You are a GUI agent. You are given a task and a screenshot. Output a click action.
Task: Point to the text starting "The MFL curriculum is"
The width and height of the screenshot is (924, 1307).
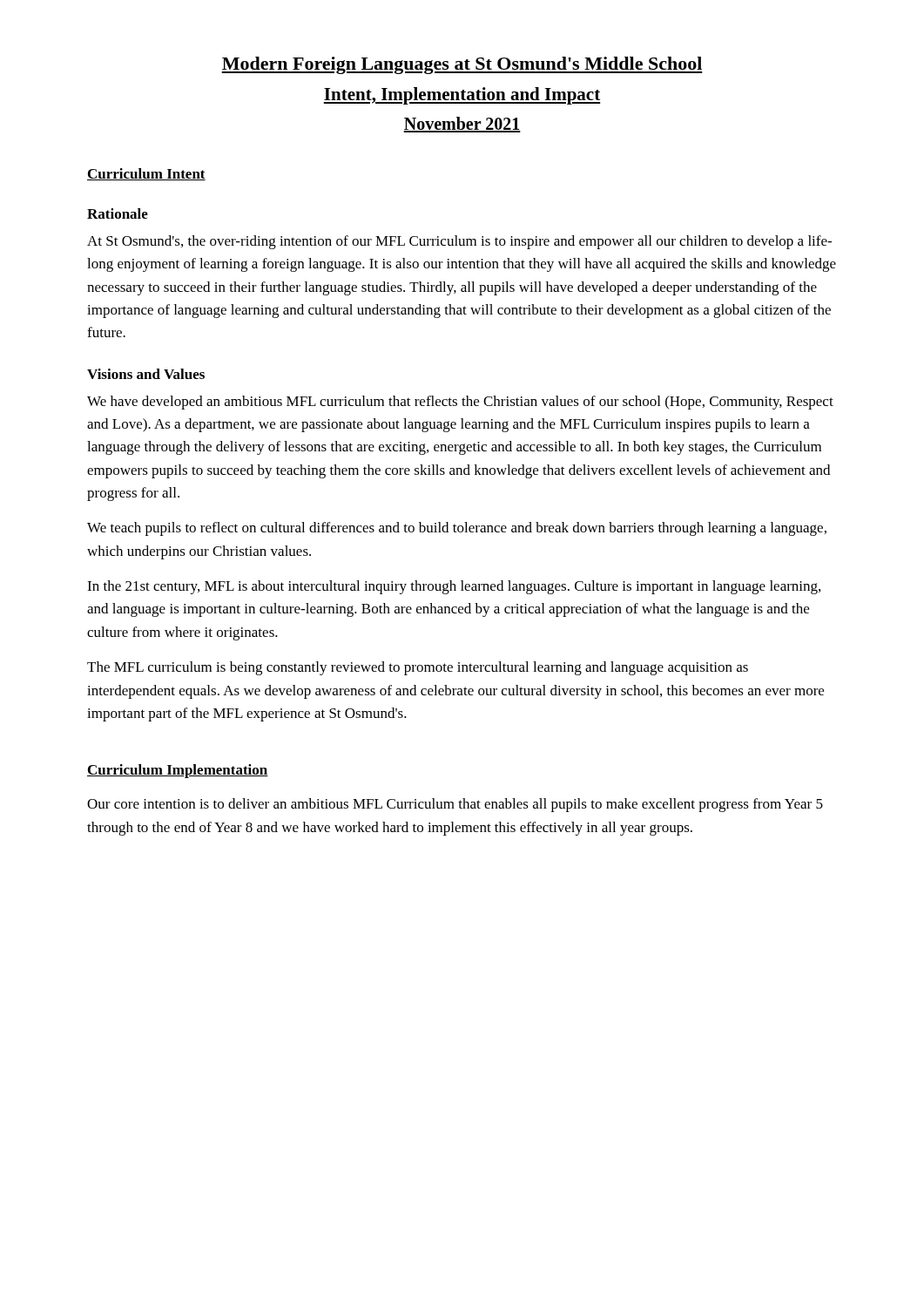pos(456,690)
